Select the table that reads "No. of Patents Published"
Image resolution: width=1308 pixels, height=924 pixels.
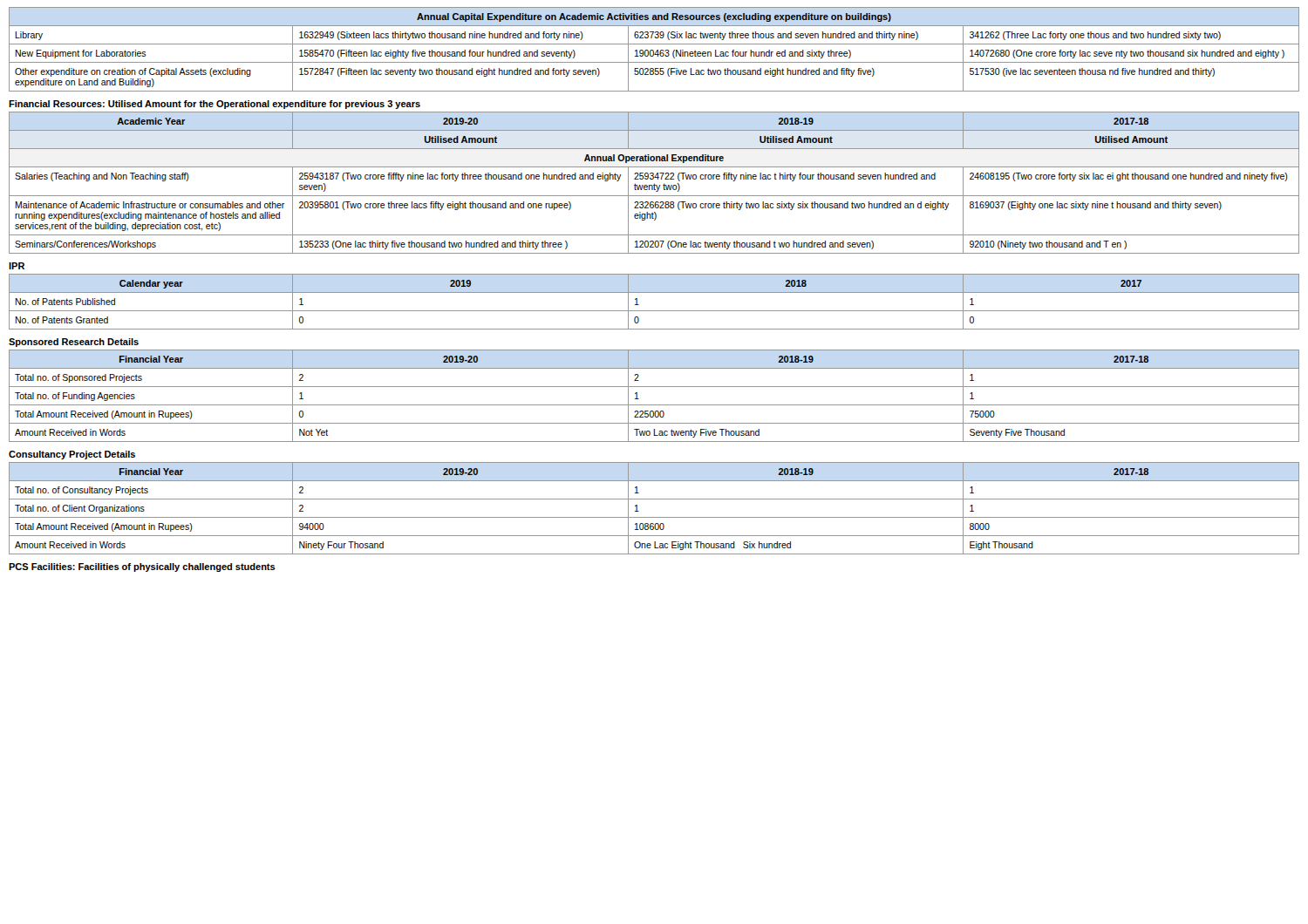point(654,302)
